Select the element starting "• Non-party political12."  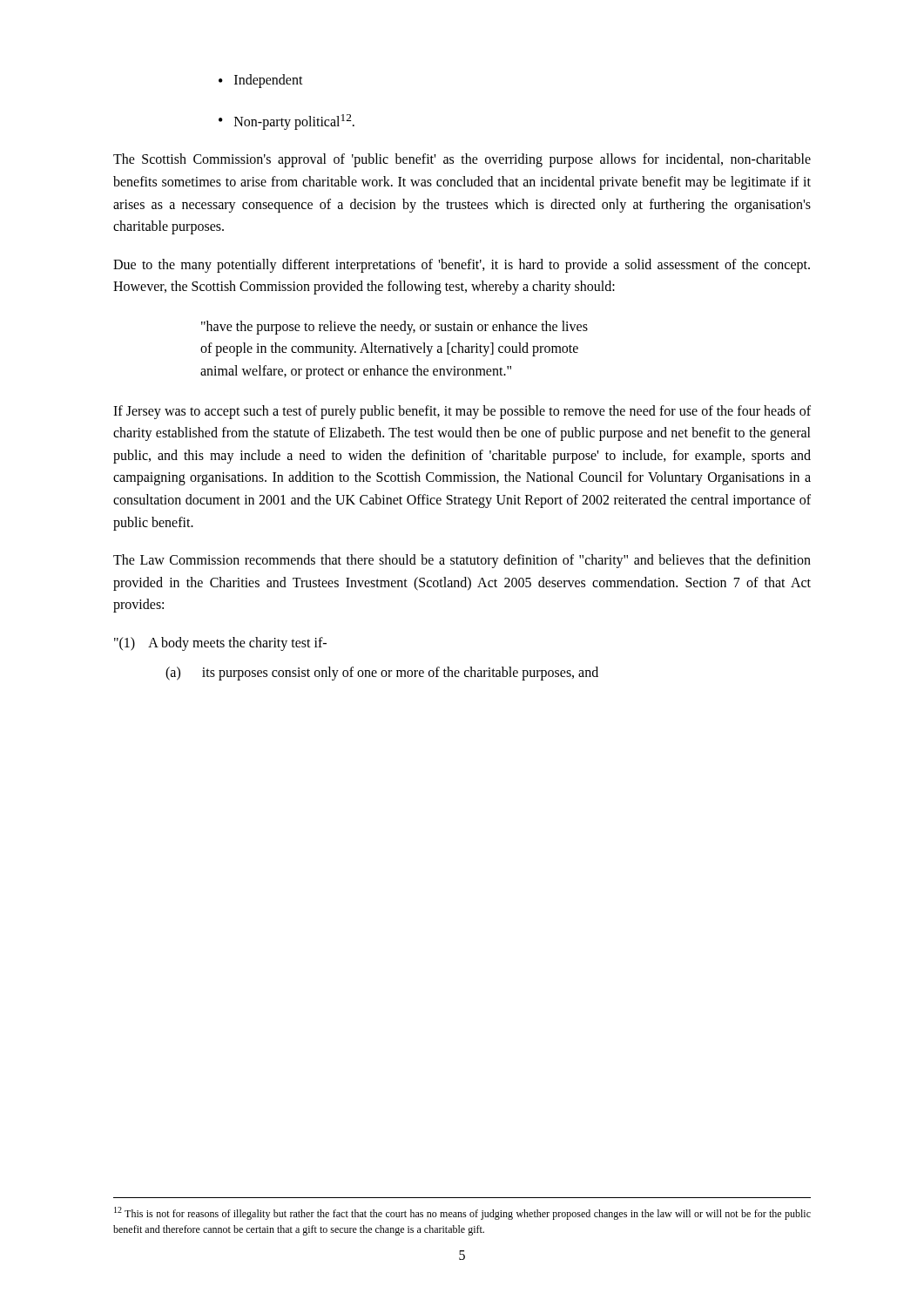tap(286, 121)
